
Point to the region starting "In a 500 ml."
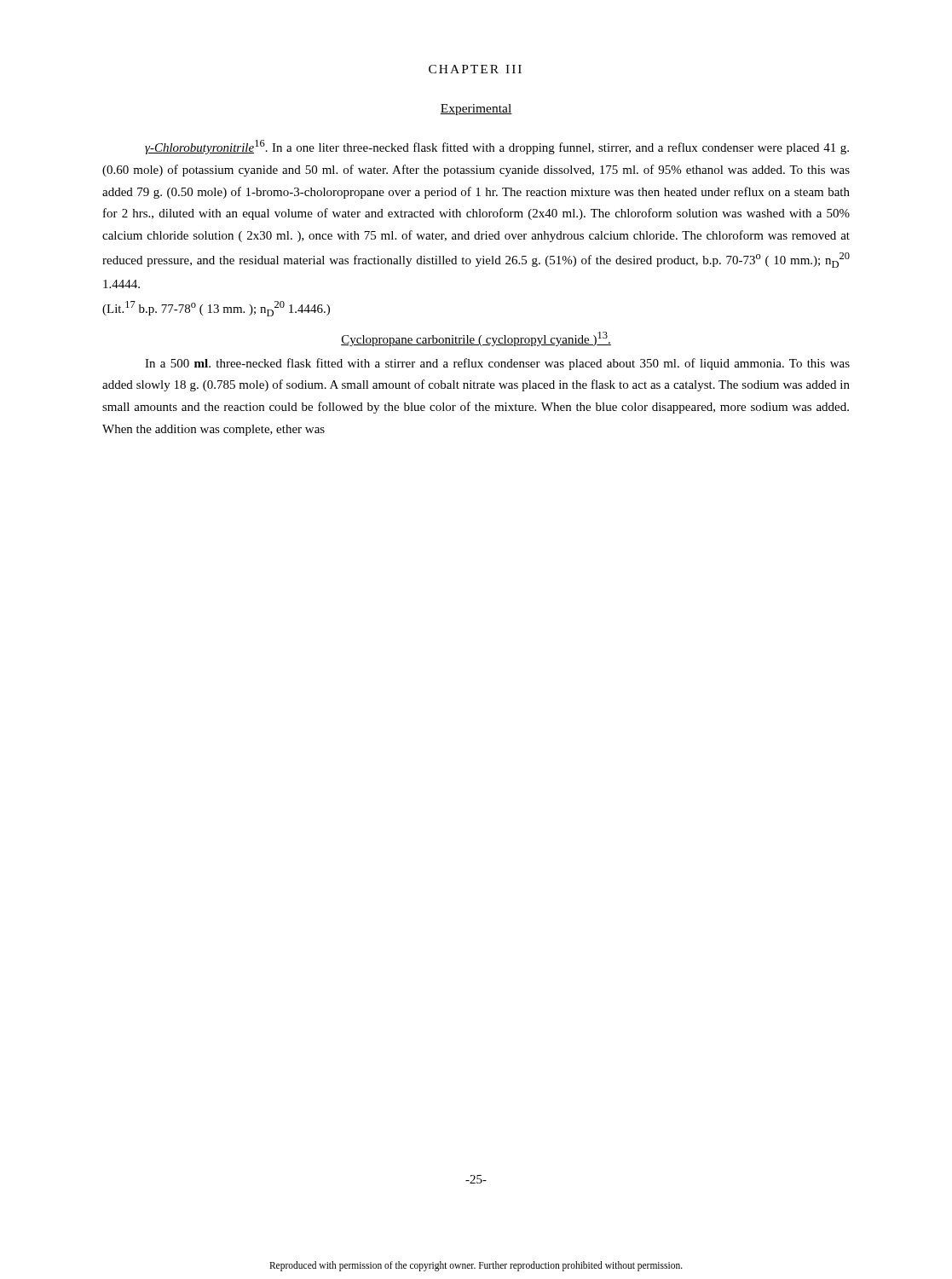476,396
